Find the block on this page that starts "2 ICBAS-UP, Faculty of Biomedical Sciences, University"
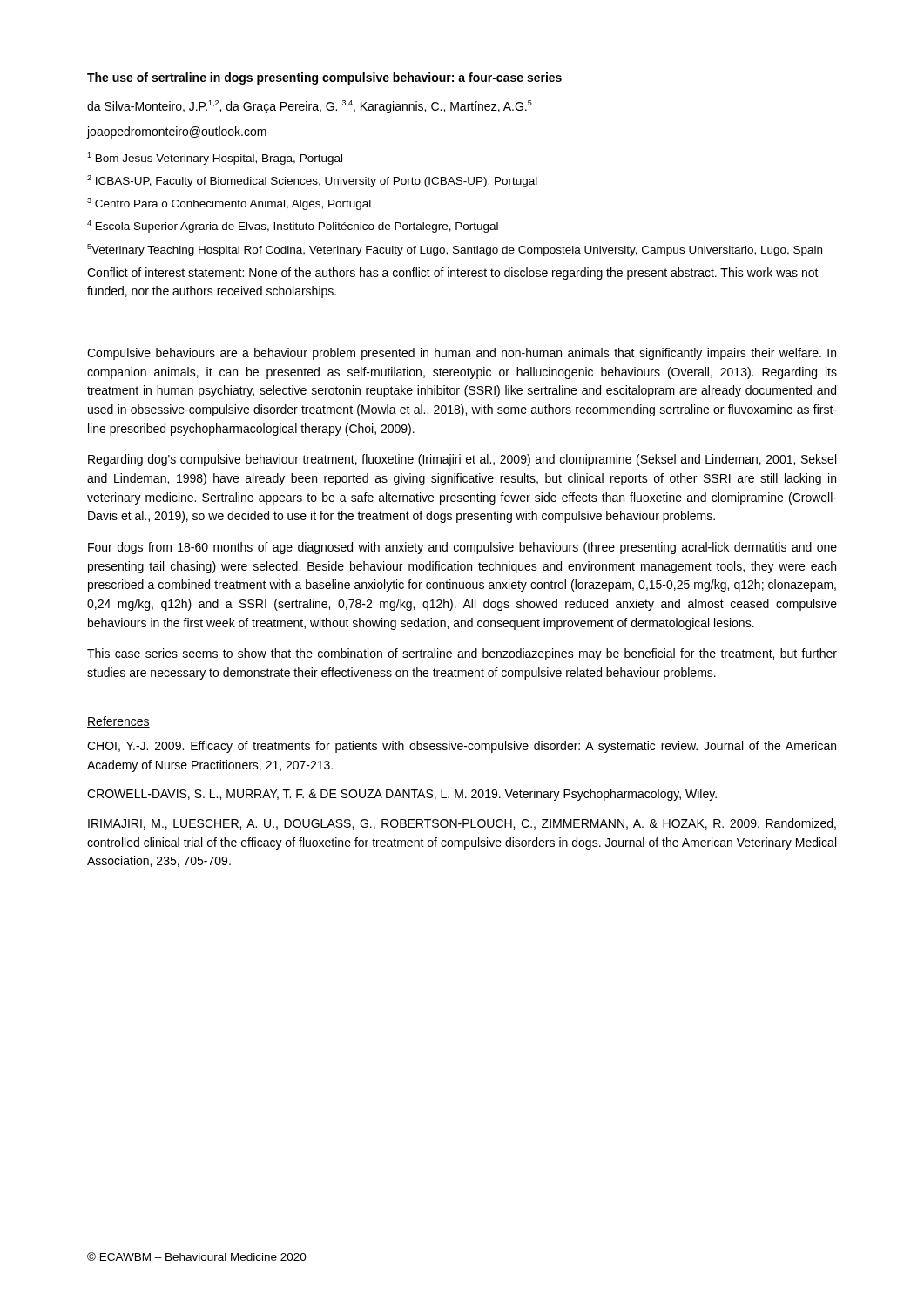 click(312, 180)
